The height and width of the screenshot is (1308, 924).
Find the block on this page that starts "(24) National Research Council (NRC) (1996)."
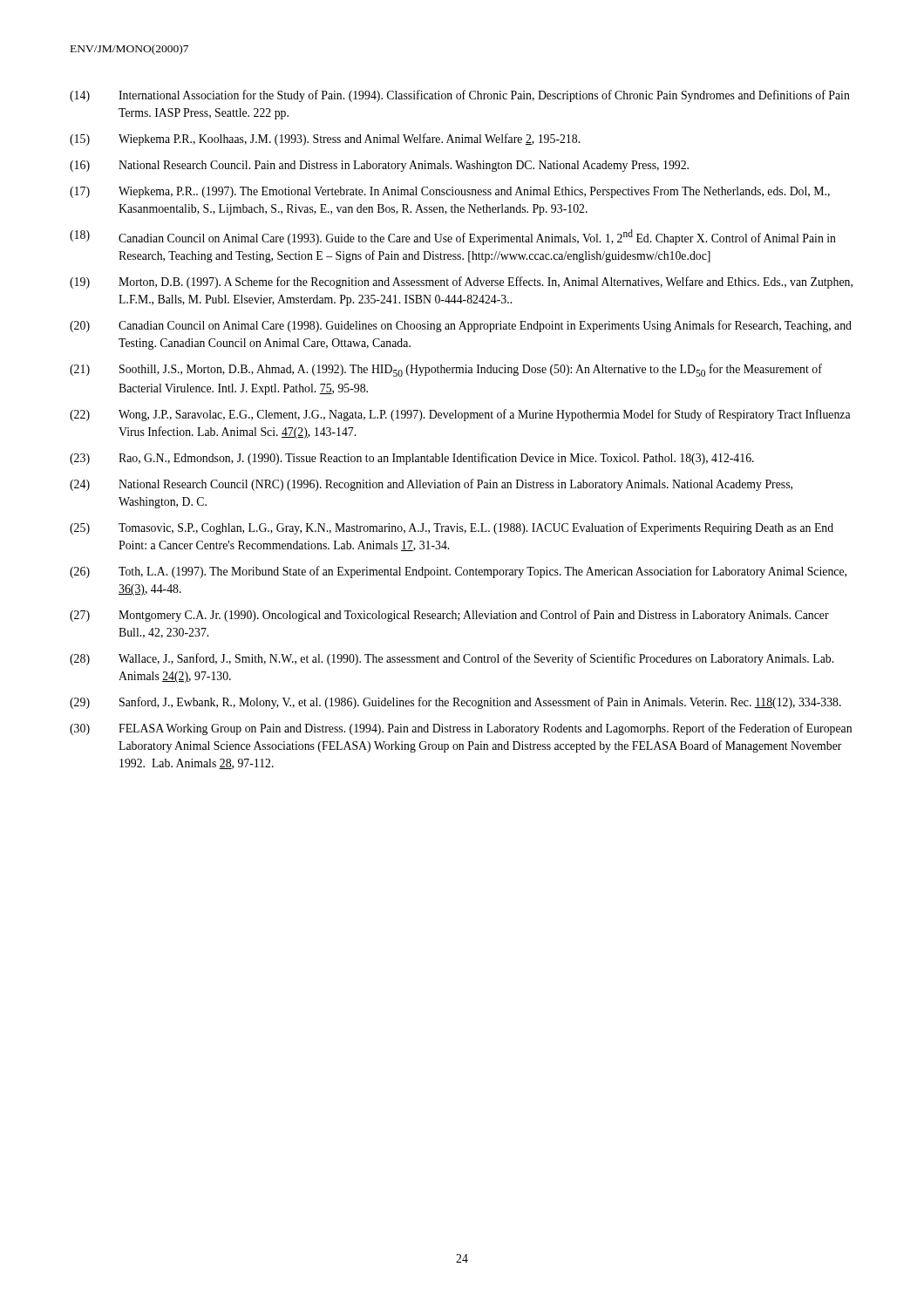462,494
